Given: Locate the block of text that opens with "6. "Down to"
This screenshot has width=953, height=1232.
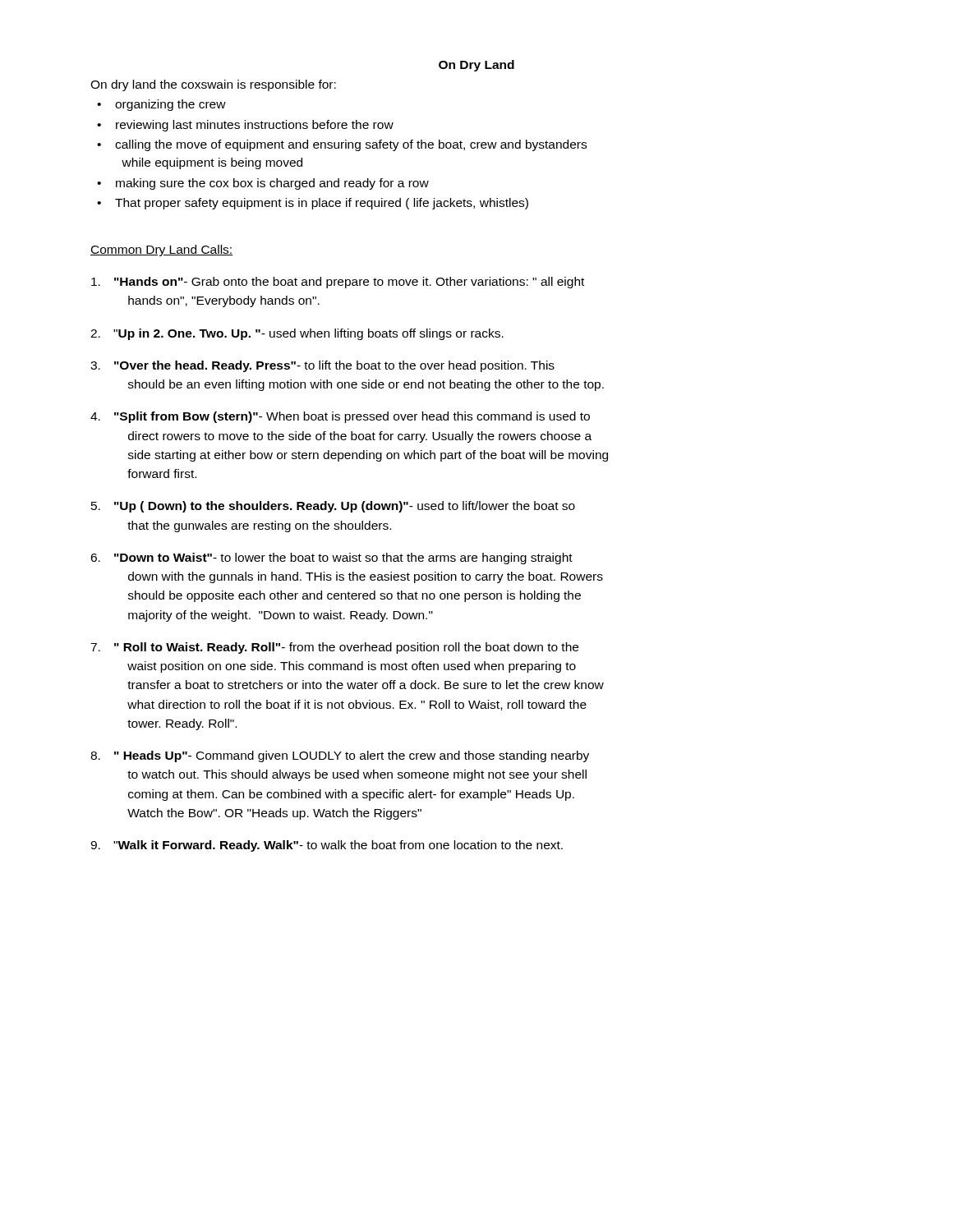Looking at the screenshot, I should point(476,586).
